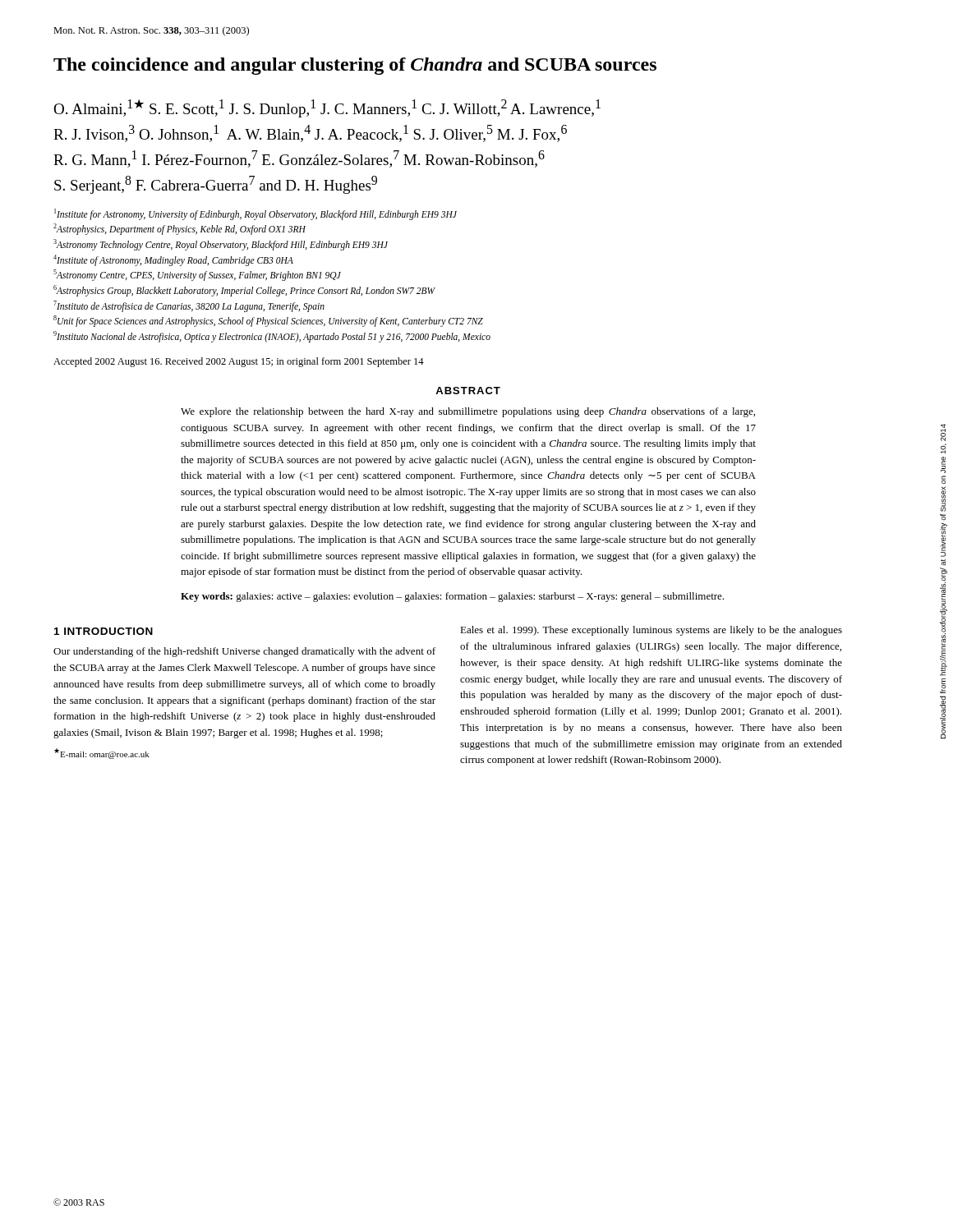Locate the text block that says "Key words: galaxies: active –"
953x1232 pixels.
tap(453, 596)
